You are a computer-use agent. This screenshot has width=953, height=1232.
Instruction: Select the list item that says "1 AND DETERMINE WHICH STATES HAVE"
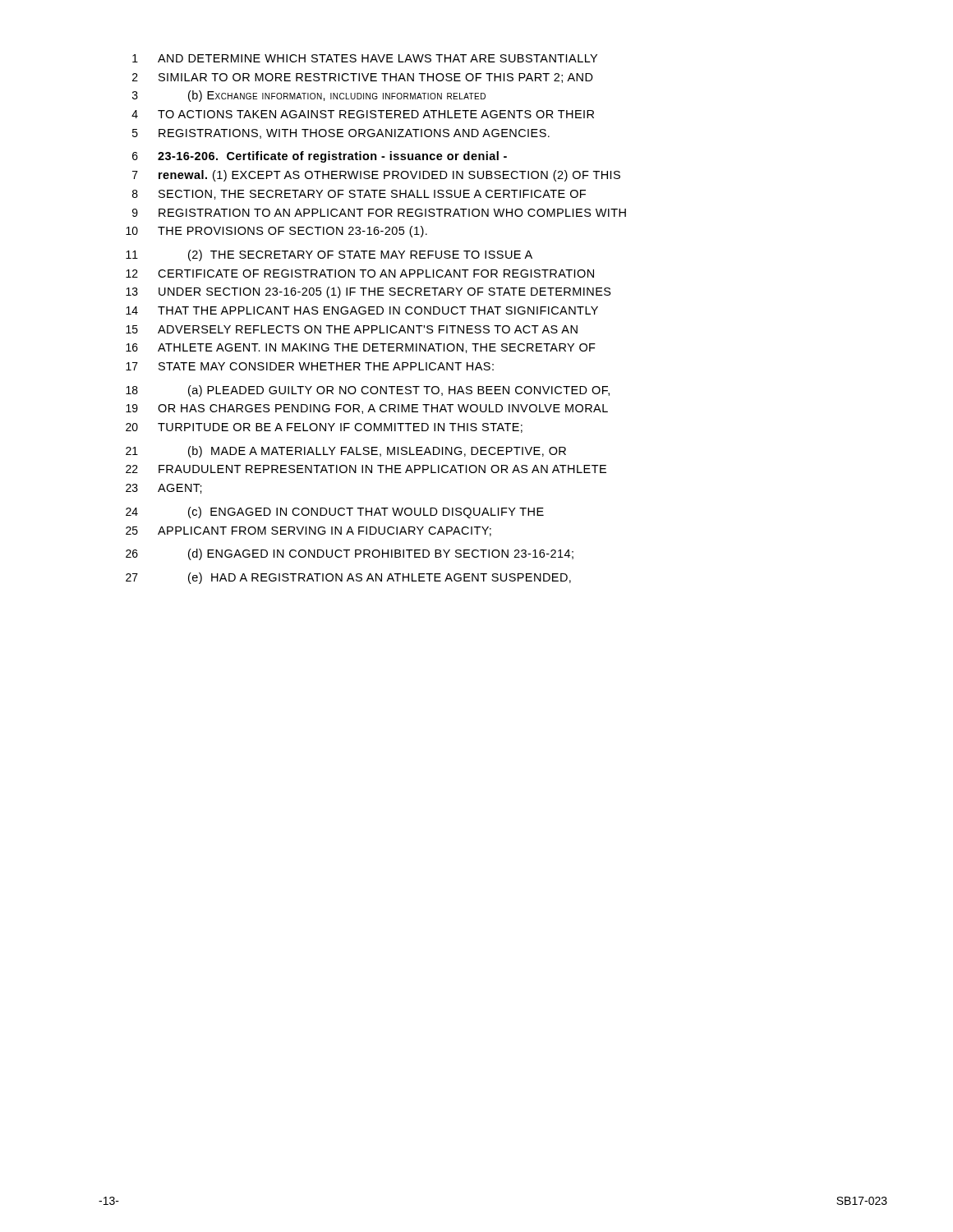(493, 59)
